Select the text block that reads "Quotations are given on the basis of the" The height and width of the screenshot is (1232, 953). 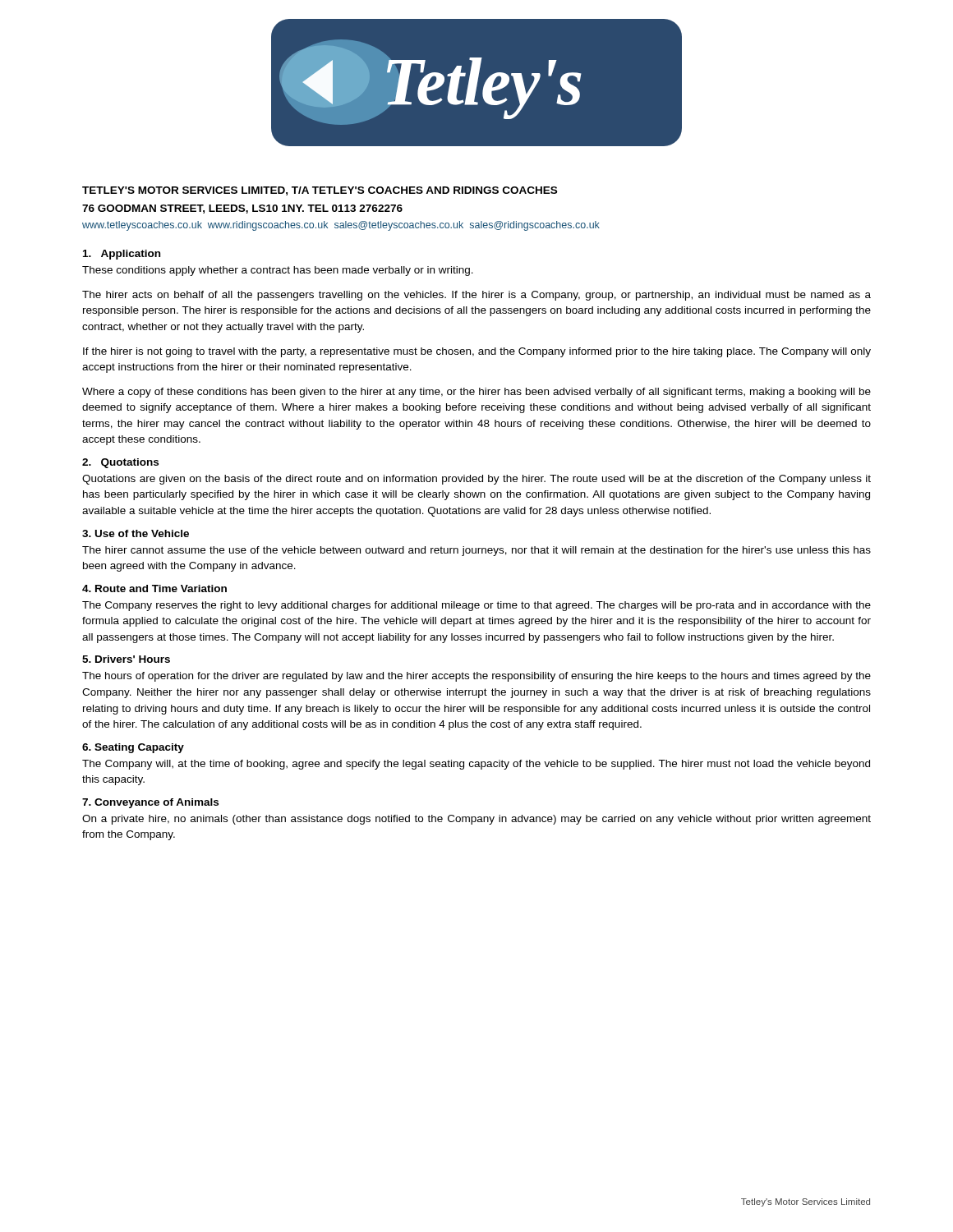[x=476, y=495]
